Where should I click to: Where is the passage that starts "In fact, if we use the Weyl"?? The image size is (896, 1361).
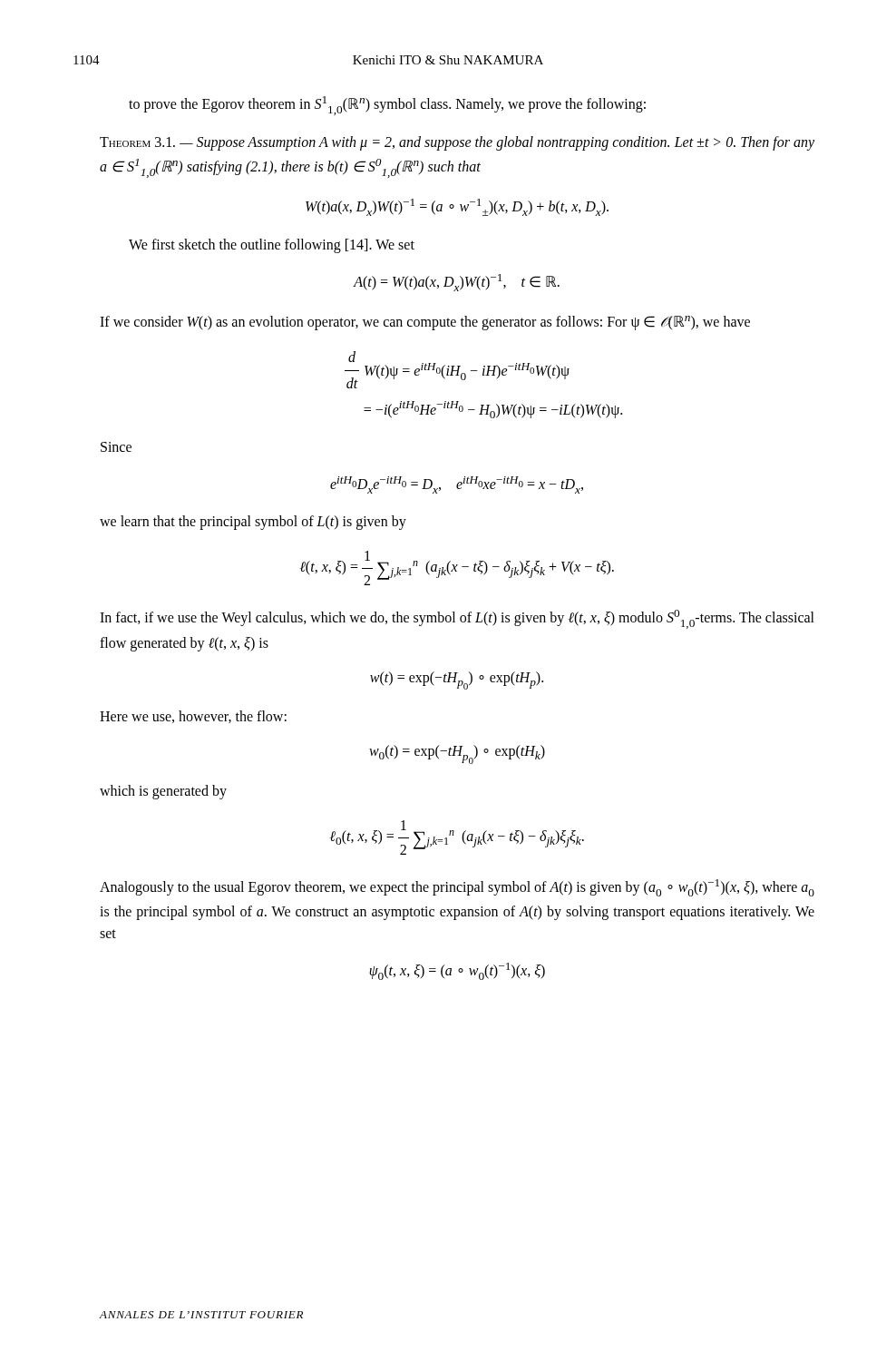[457, 629]
